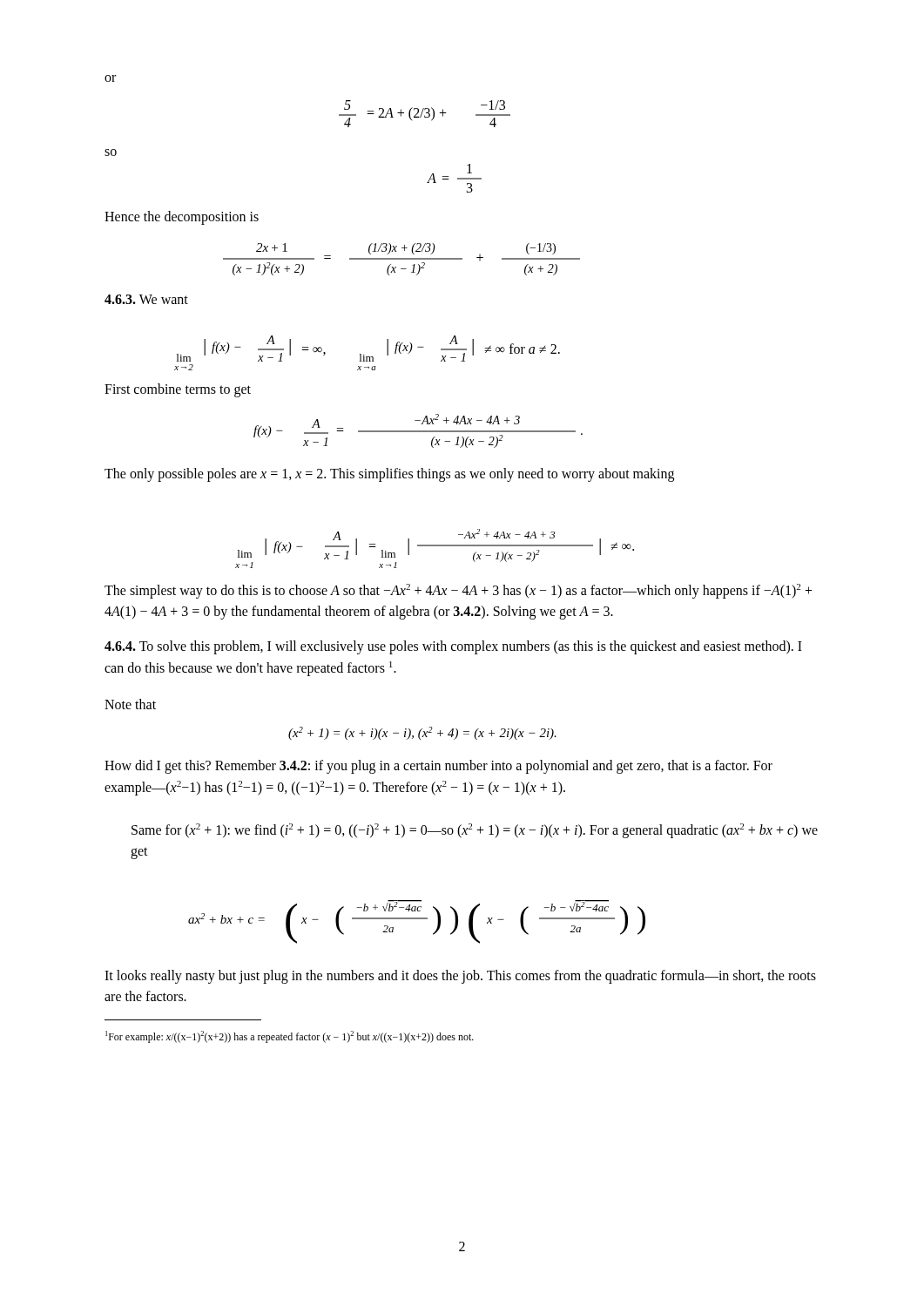Where is the passage that starts "The simplest way to"?

(x=458, y=600)
